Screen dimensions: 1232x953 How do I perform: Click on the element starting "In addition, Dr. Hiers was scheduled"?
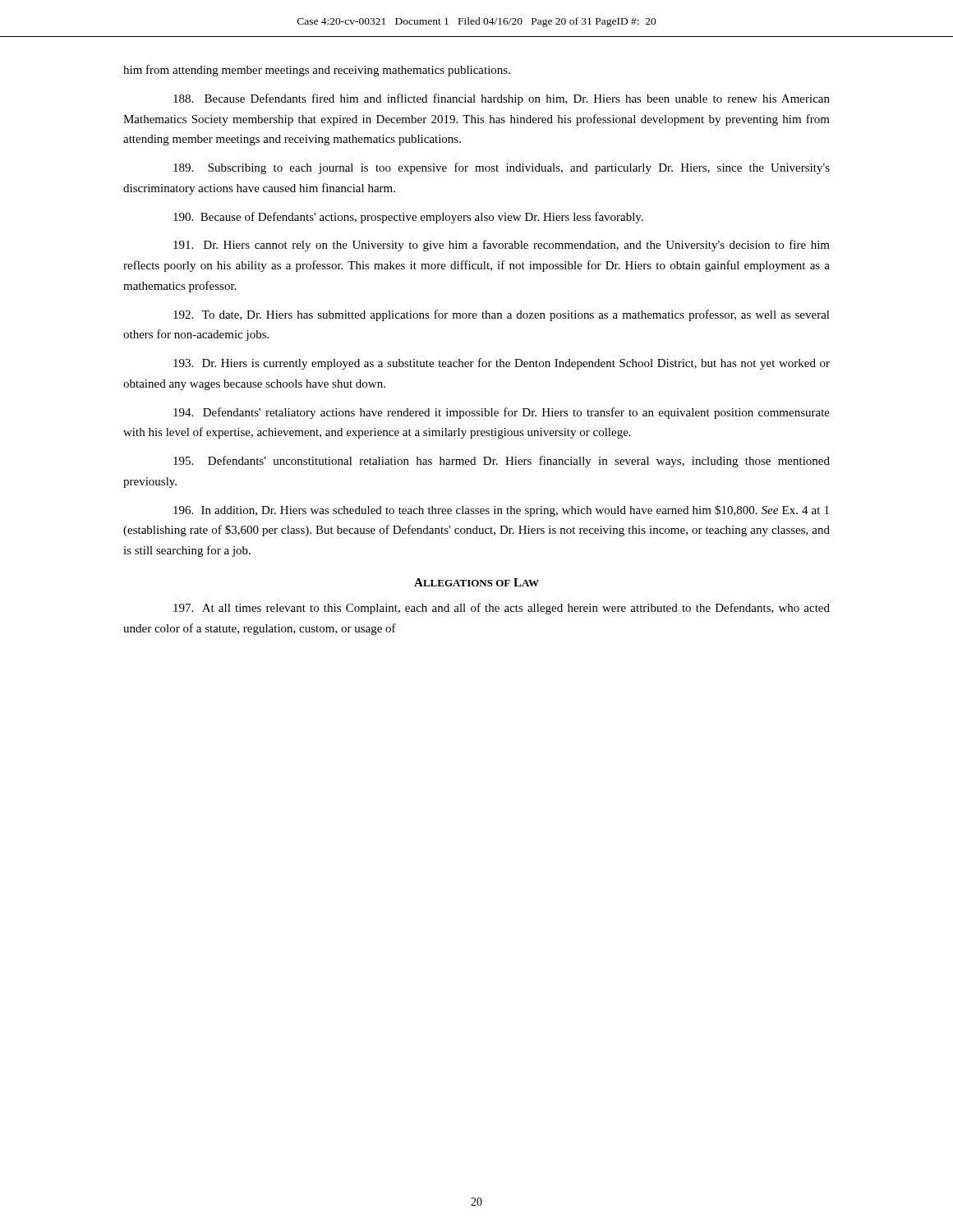click(x=476, y=530)
